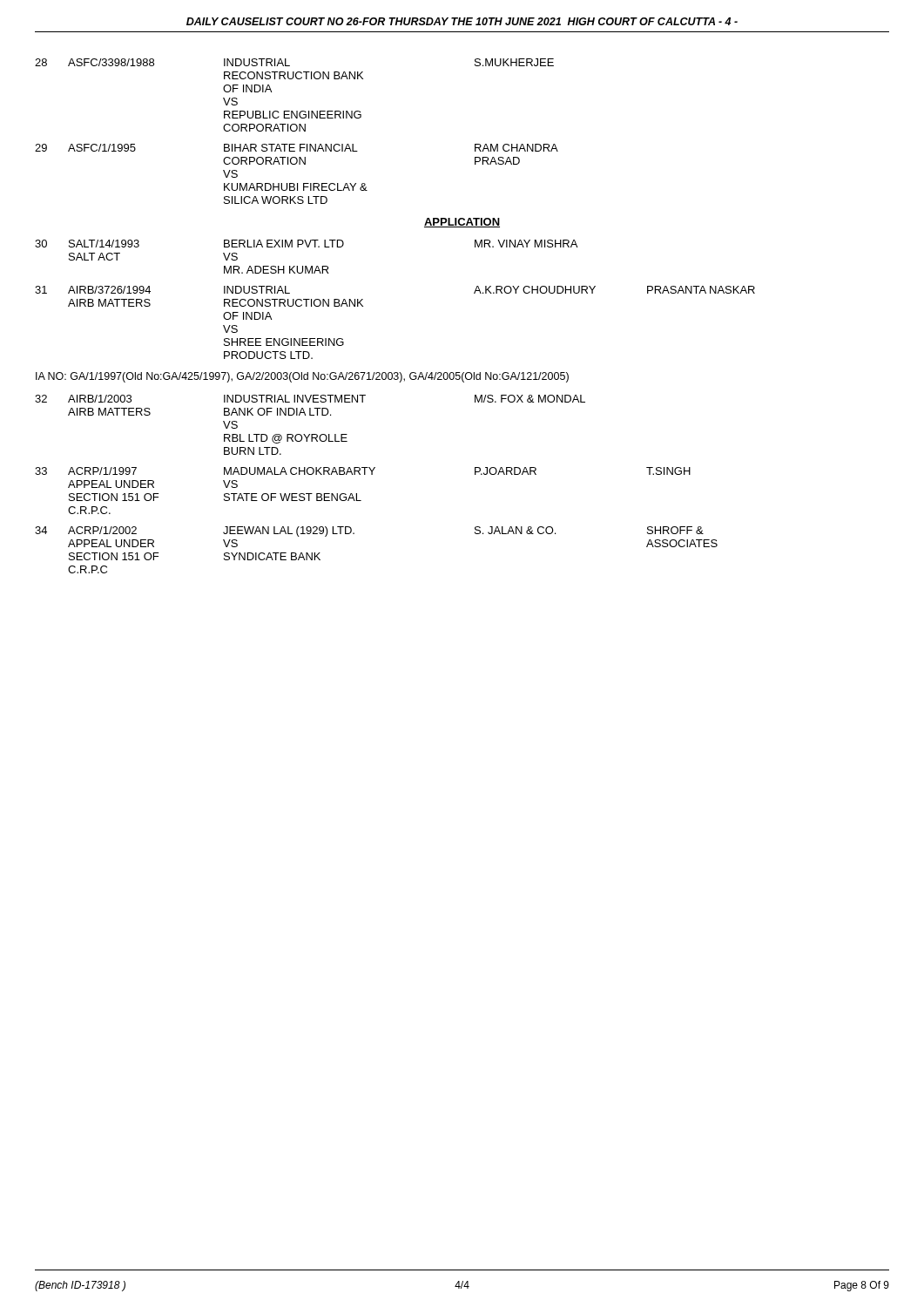Screen dimensions: 1307x924
Task: Where is the passage that starts "IA NO: GA/1/1997(Old"?
Action: tap(302, 376)
